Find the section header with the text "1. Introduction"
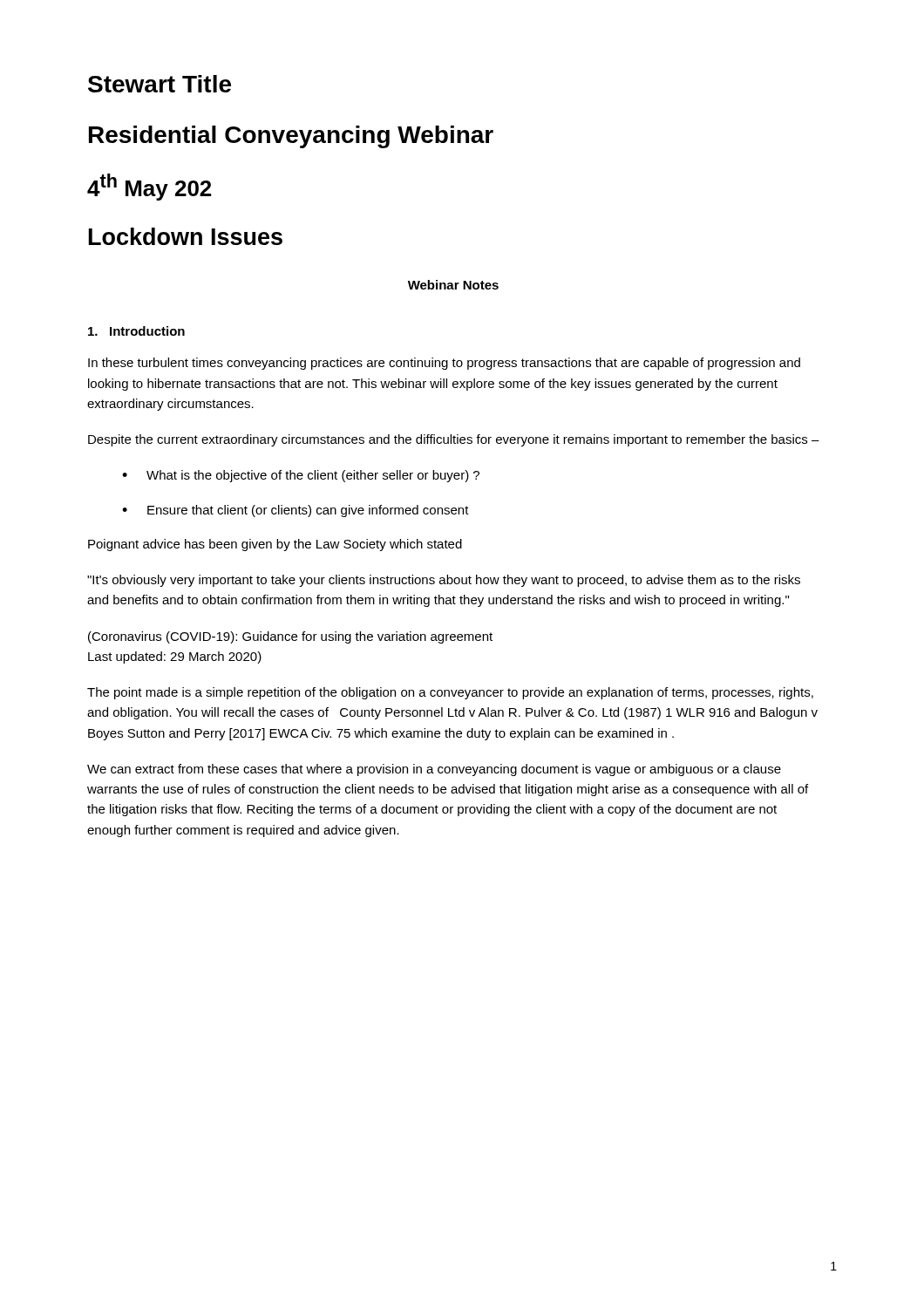 click(x=136, y=331)
